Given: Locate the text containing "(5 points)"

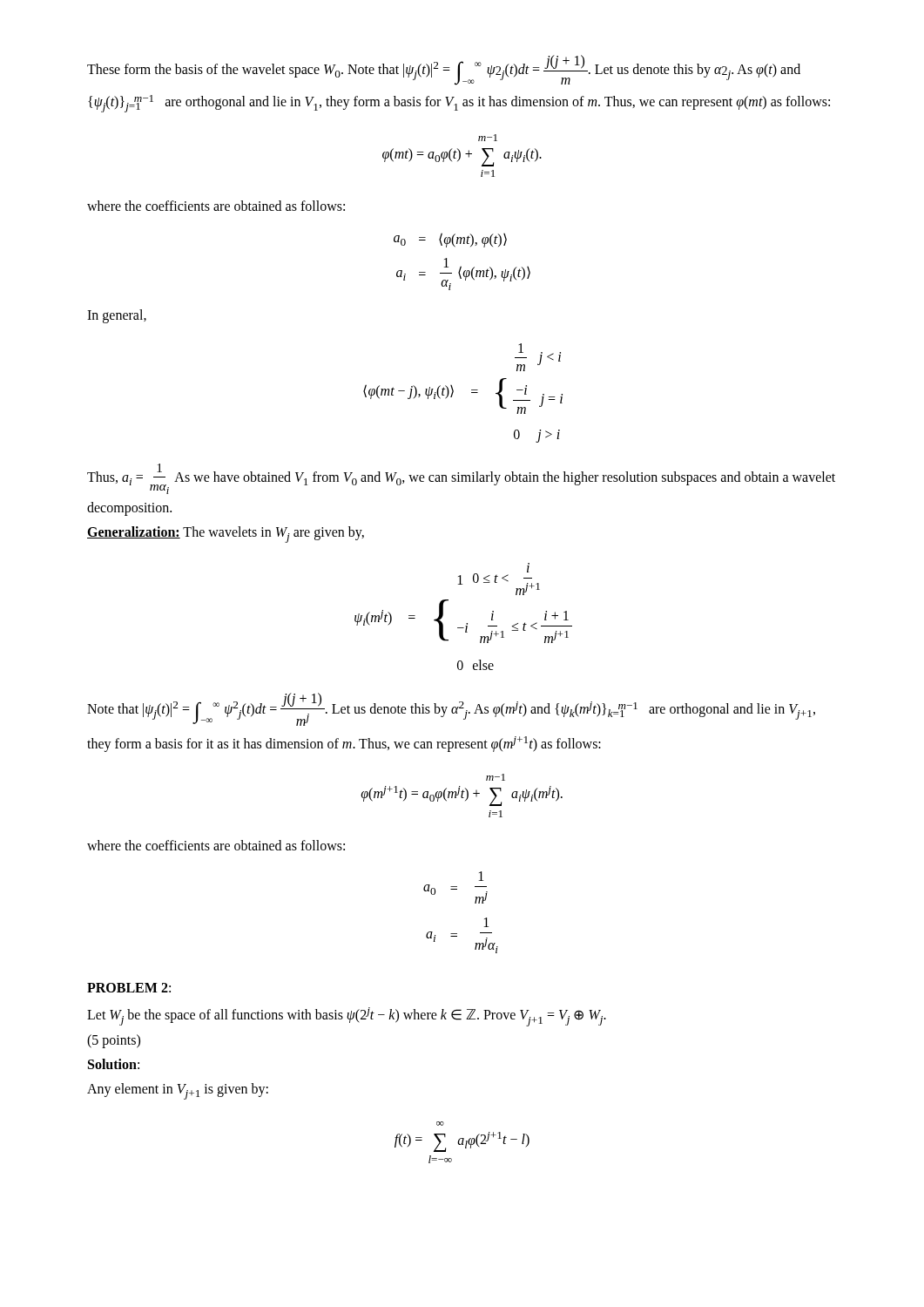Looking at the screenshot, I should [x=114, y=1040].
